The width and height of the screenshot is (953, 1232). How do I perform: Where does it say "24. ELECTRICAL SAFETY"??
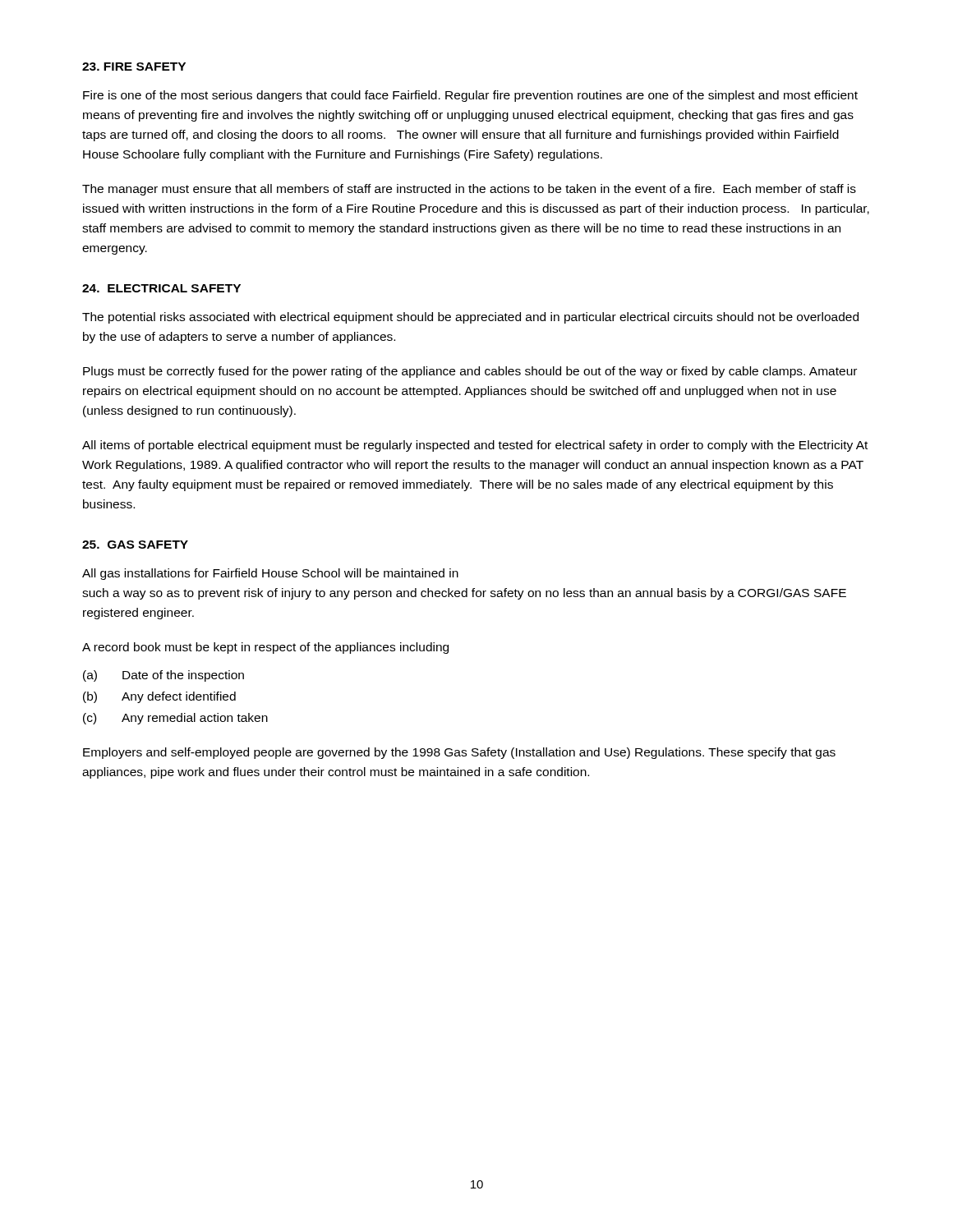pos(162,288)
